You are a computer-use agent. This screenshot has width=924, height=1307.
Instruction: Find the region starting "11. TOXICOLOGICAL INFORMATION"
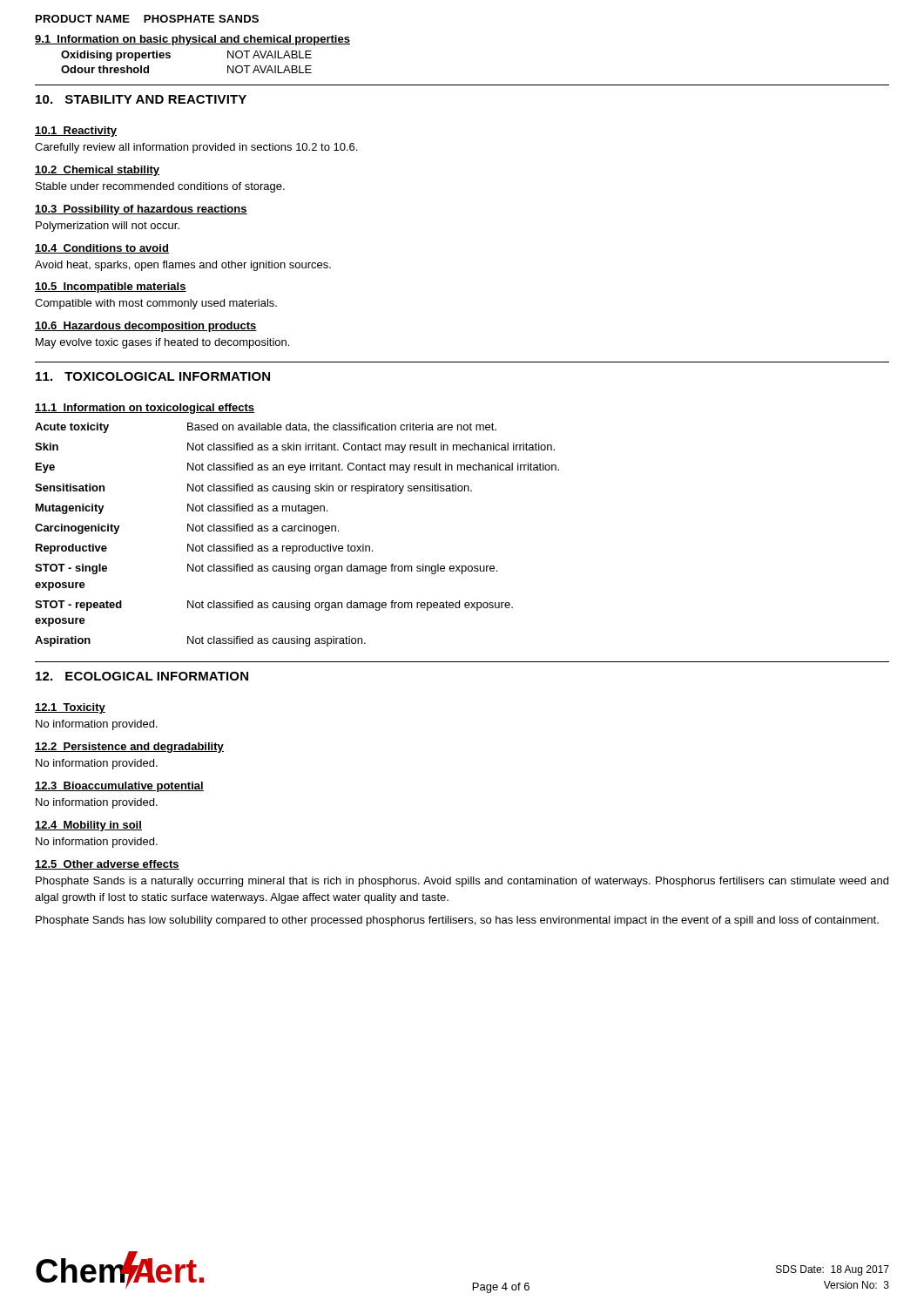click(x=153, y=376)
